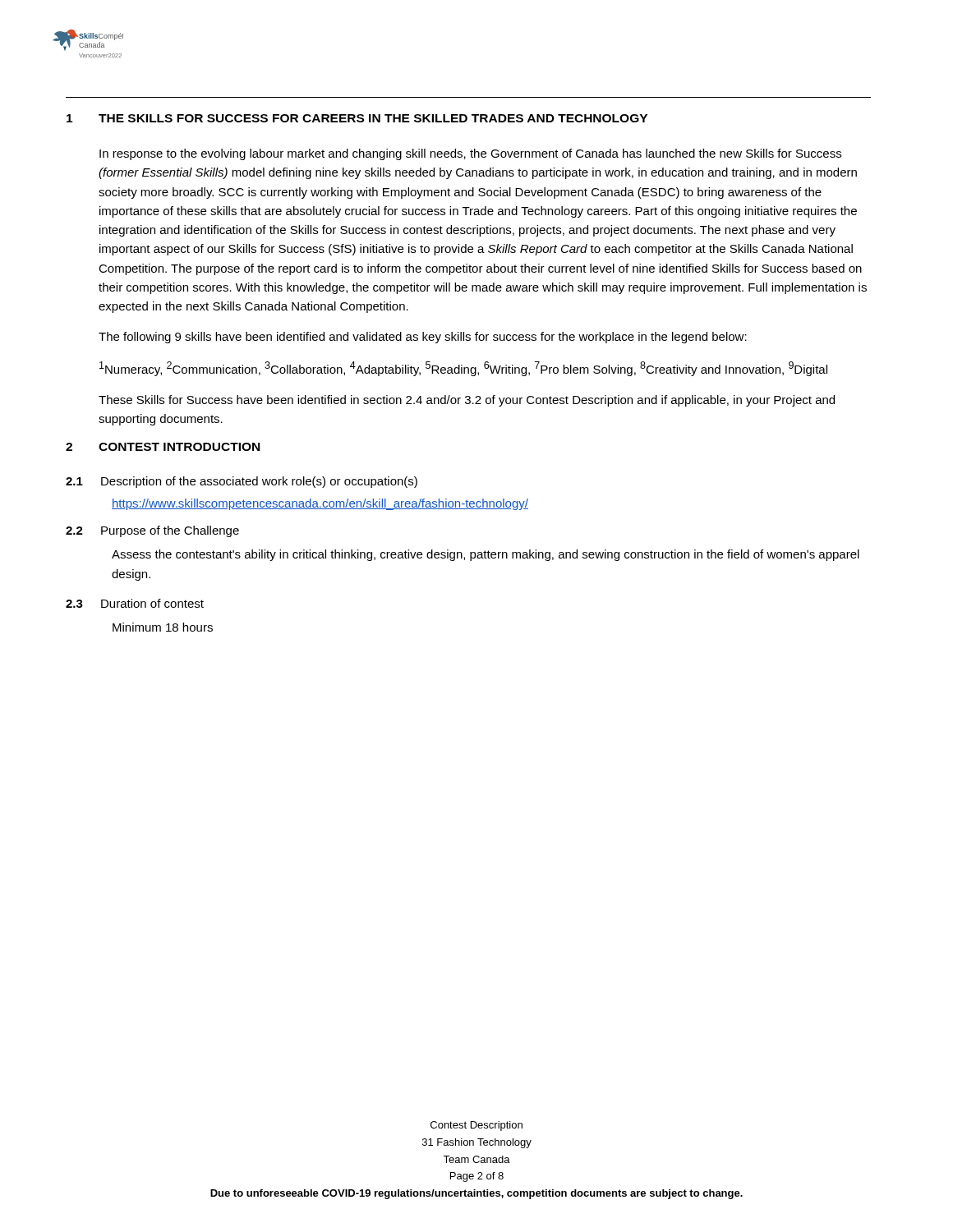Find "2 CONTEST INTRODUCTION" on this page
The height and width of the screenshot is (1232, 953).
pyautogui.click(x=163, y=447)
